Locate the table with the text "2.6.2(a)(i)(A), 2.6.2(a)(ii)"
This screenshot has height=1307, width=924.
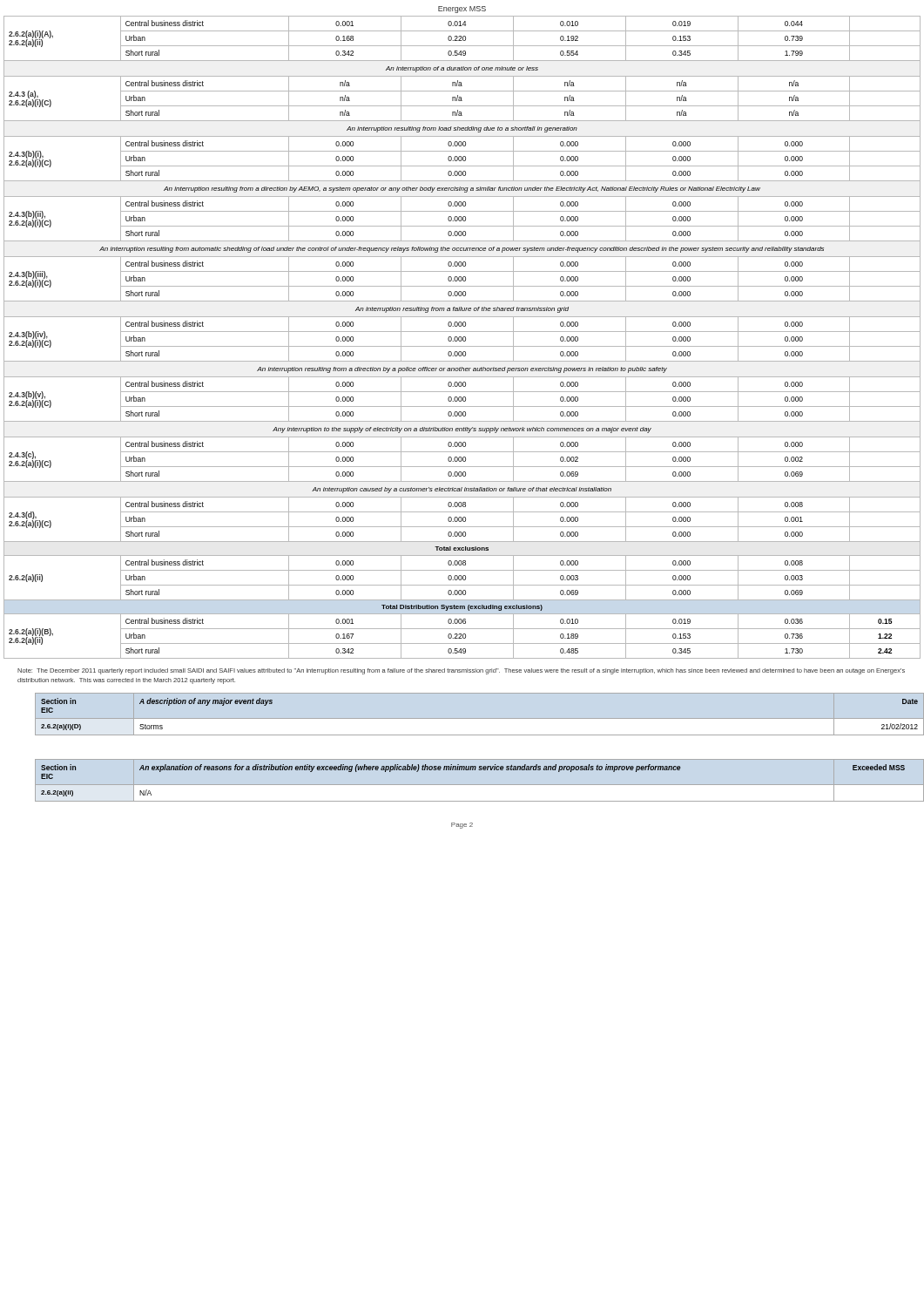click(x=462, y=337)
